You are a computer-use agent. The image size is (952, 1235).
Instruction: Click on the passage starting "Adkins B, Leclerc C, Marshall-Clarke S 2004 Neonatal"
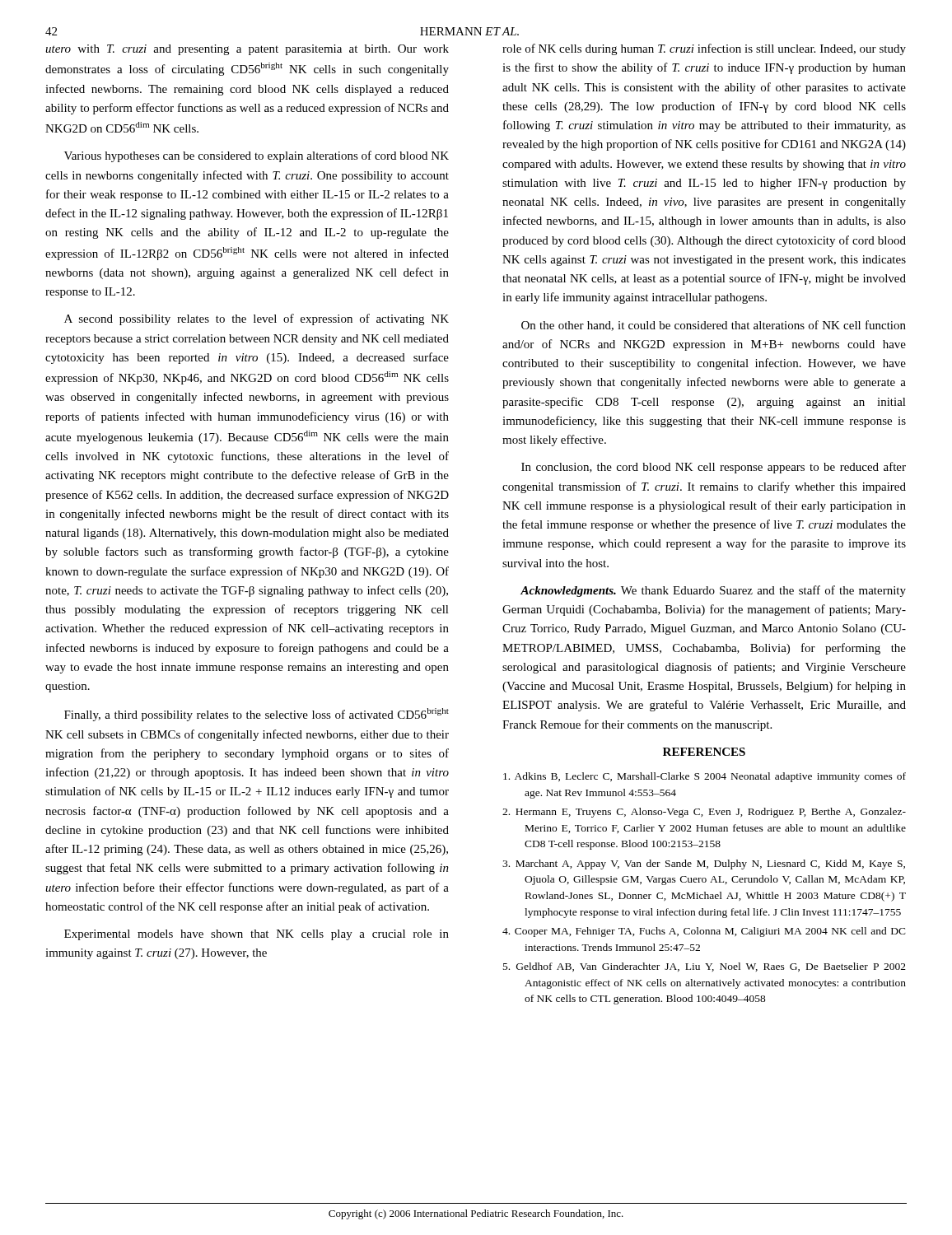click(x=704, y=784)
